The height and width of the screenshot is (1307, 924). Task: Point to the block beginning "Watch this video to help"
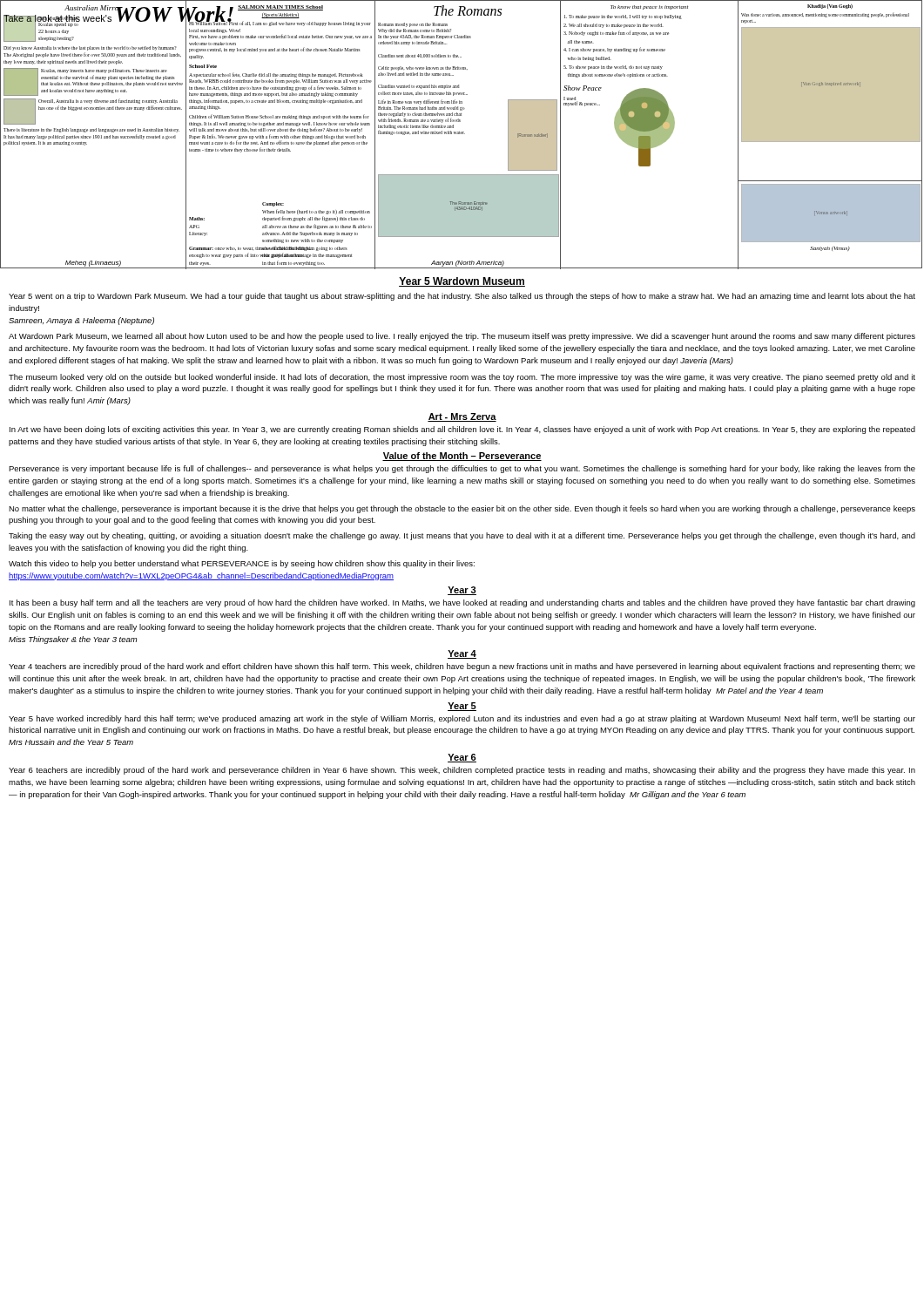point(242,569)
